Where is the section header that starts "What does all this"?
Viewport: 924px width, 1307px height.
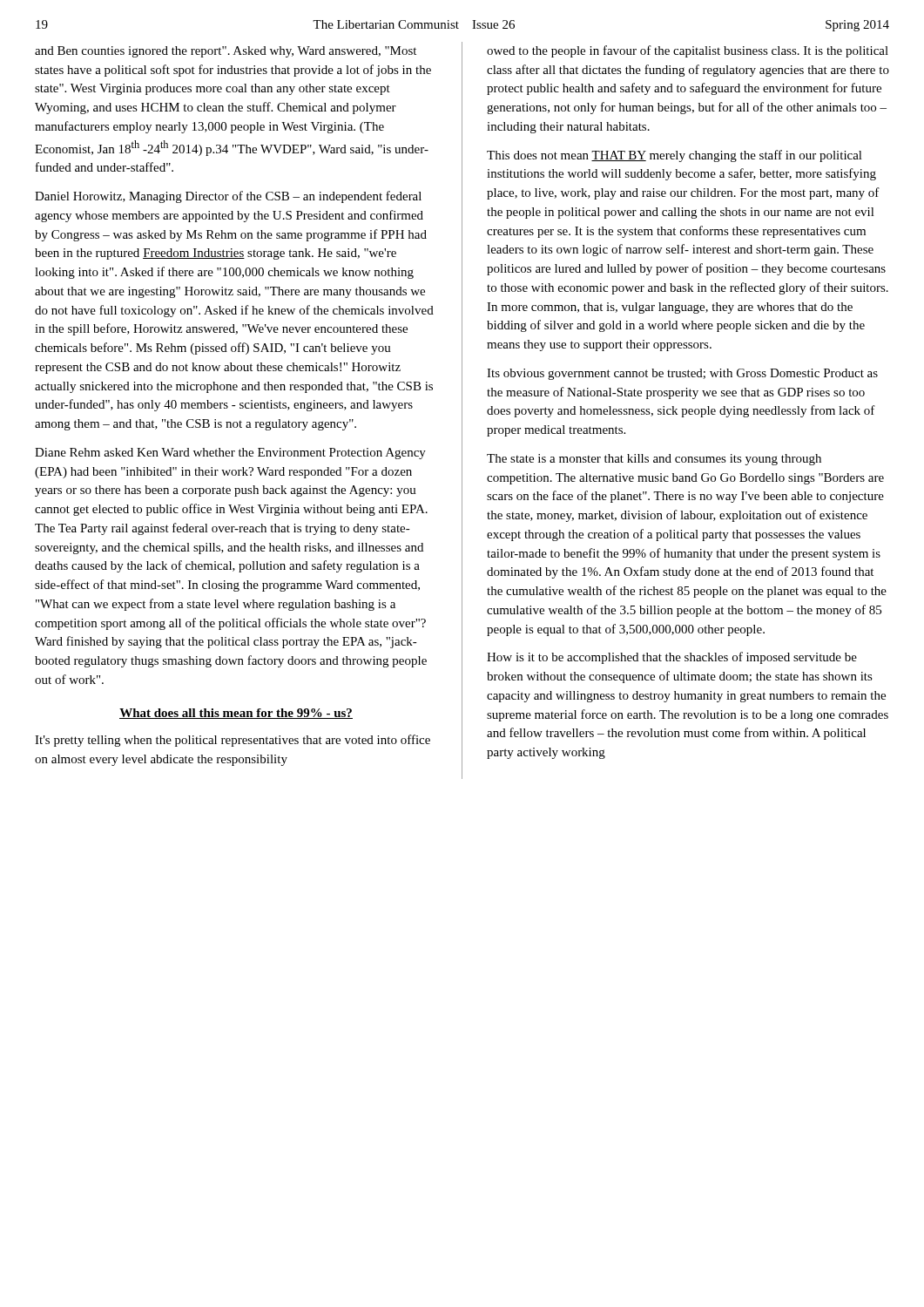coord(236,712)
